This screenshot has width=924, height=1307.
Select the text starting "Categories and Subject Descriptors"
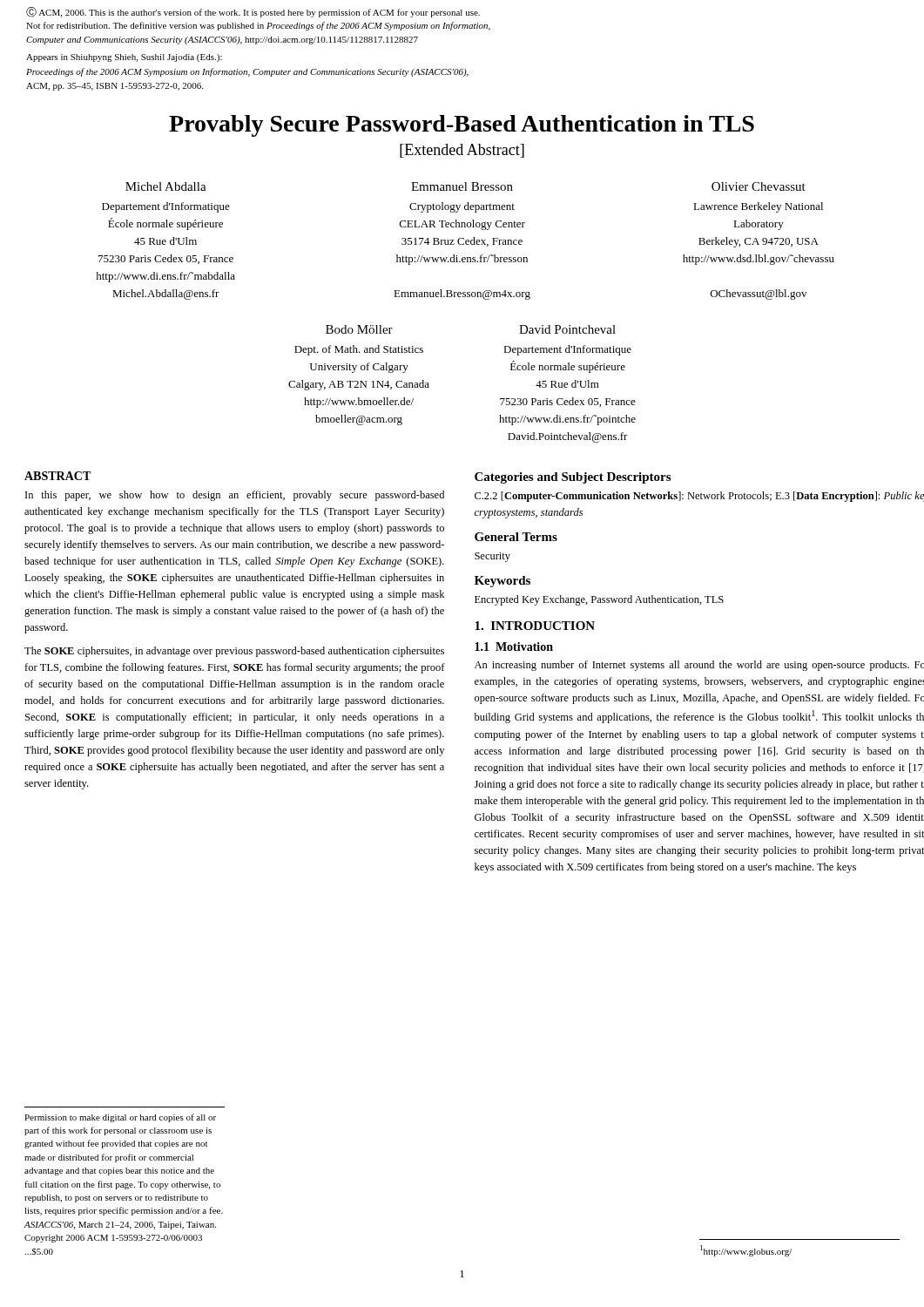point(573,477)
